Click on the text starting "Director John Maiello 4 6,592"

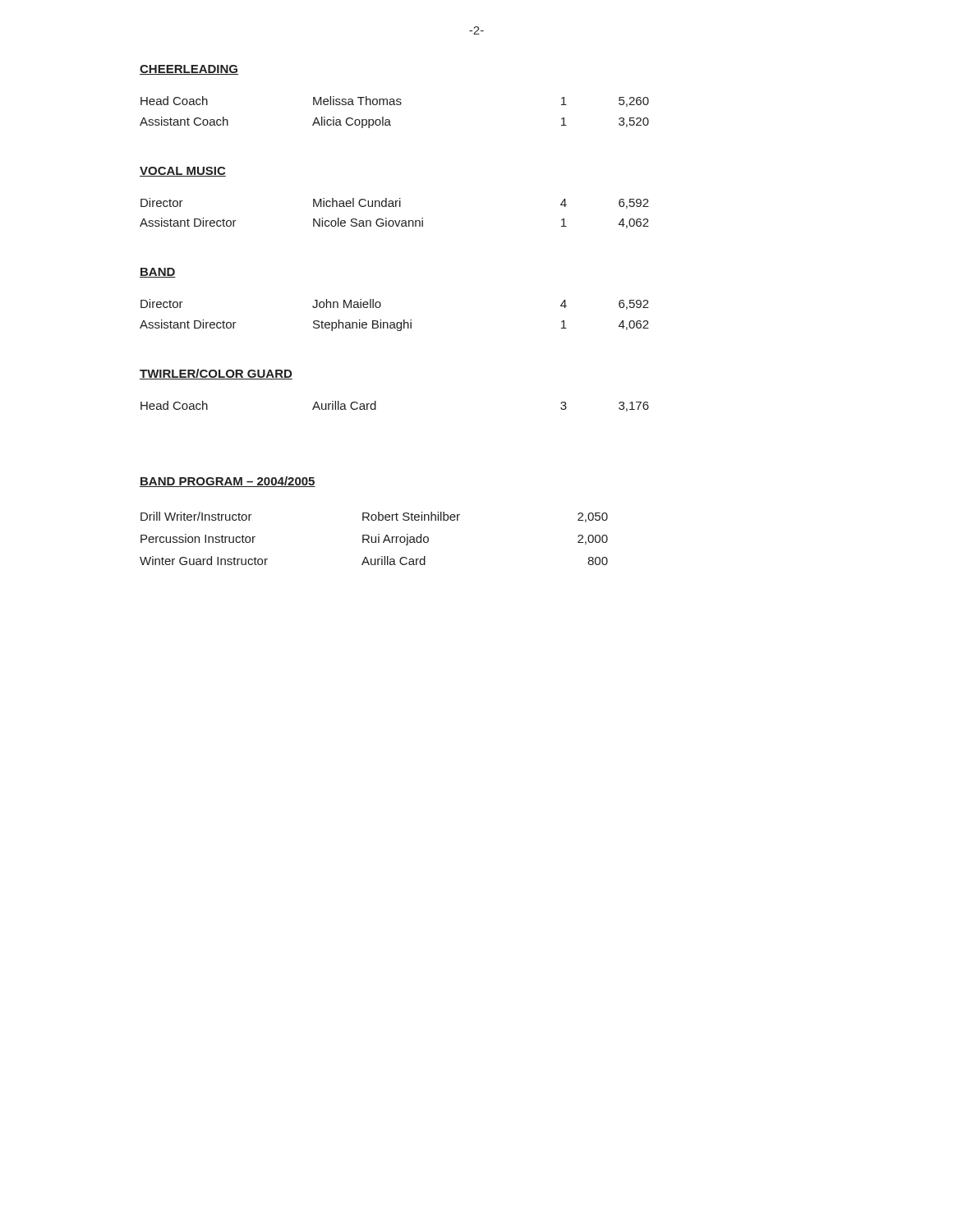click(x=159, y=304)
